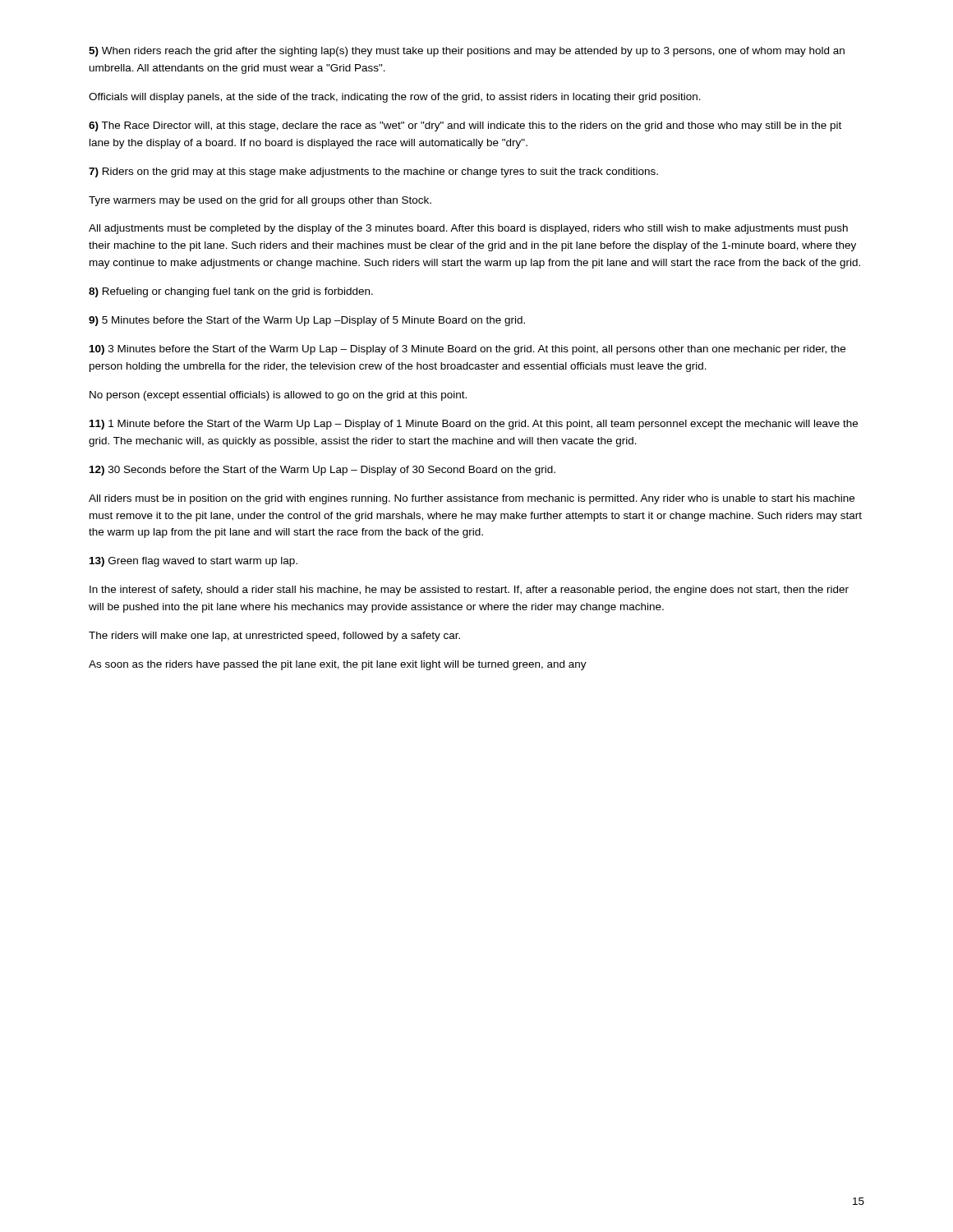The image size is (953, 1232).
Task: Click the passage that begins "As soon as the riders have passed"
Action: 338,664
